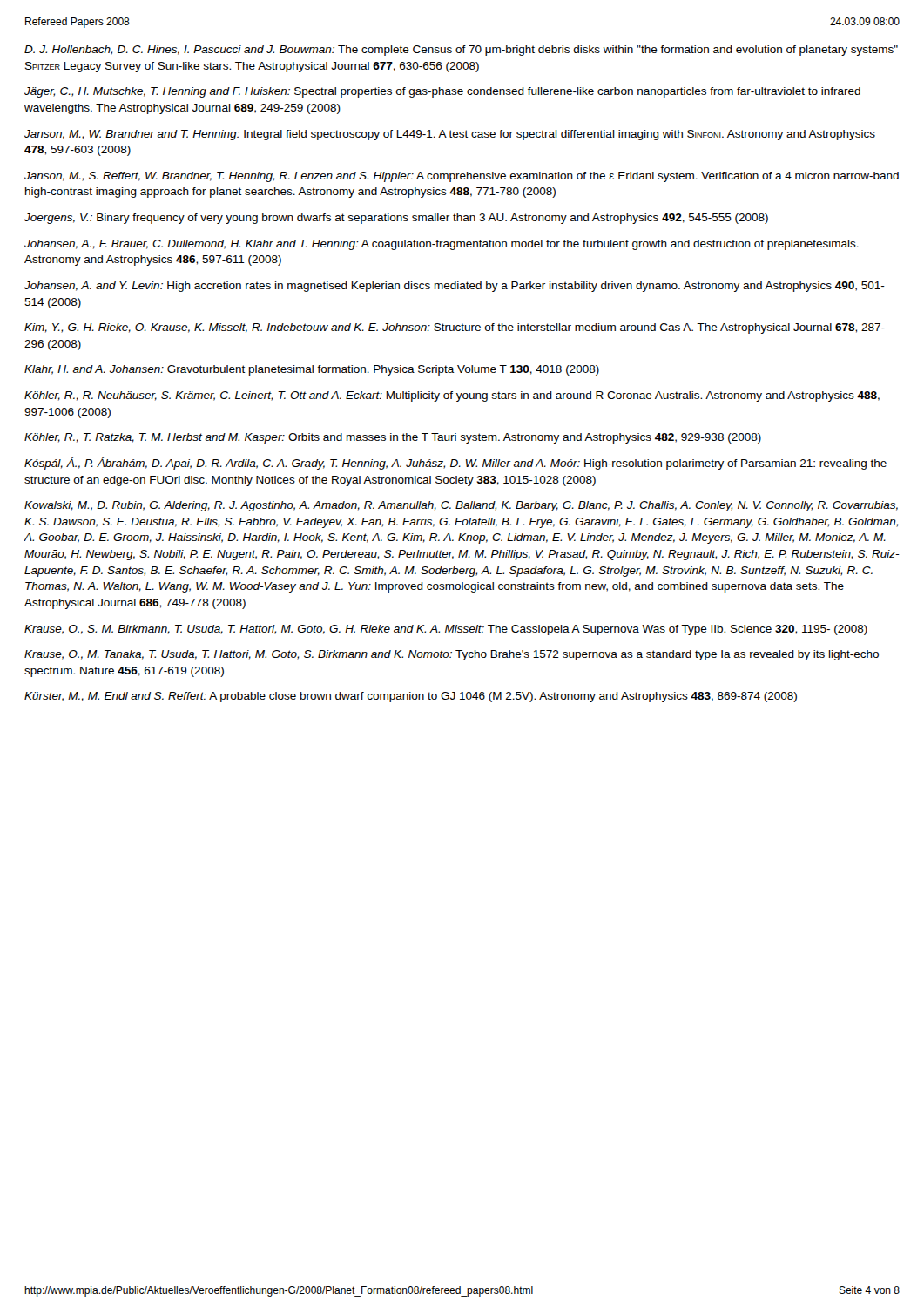Image resolution: width=924 pixels, height=1307 pixels.
Task: Find the element starting "Kürster, M., M. Endl and"
Action: click(x=411, y=696)
